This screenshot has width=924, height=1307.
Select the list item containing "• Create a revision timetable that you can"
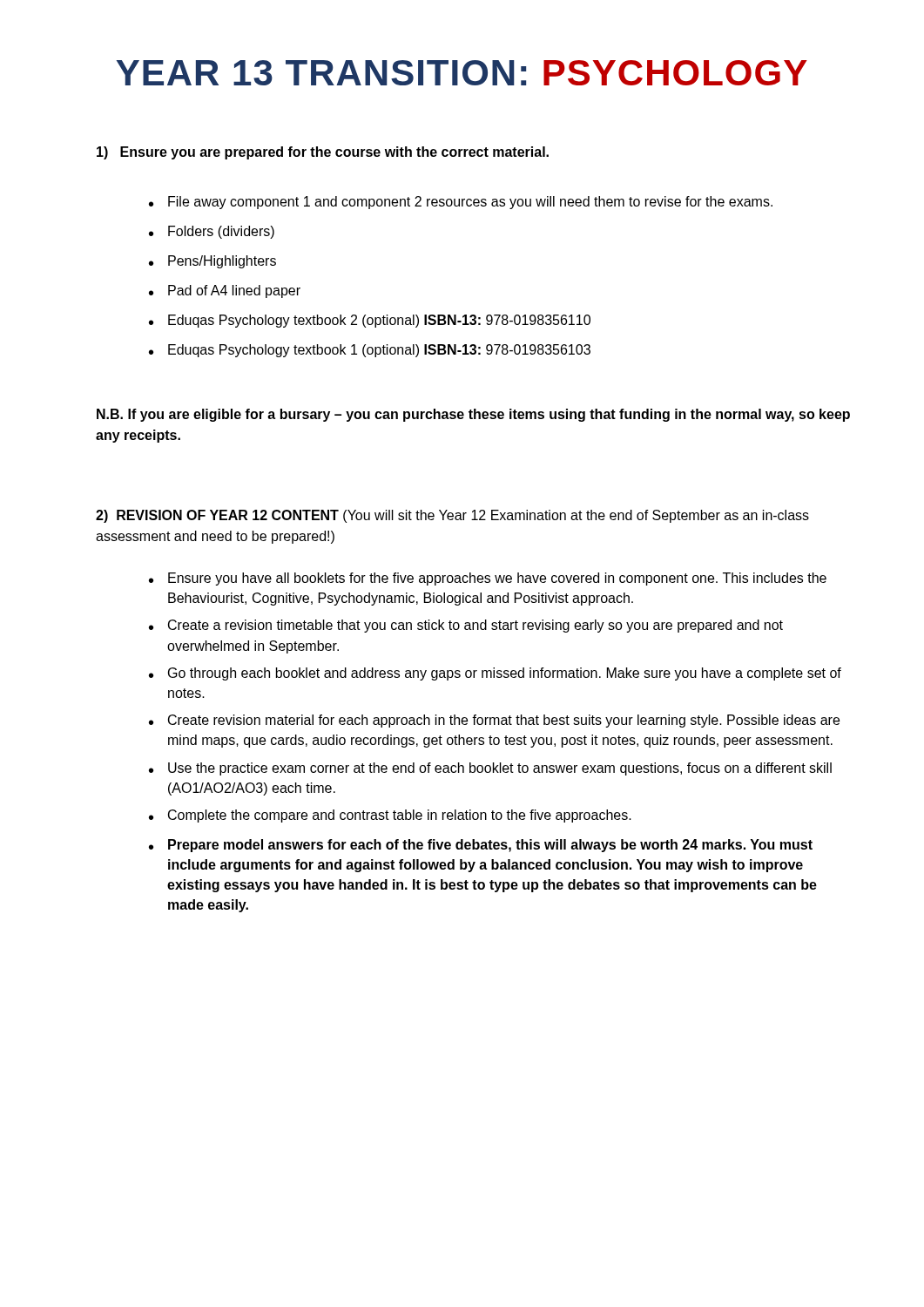[x=501, y=636]
